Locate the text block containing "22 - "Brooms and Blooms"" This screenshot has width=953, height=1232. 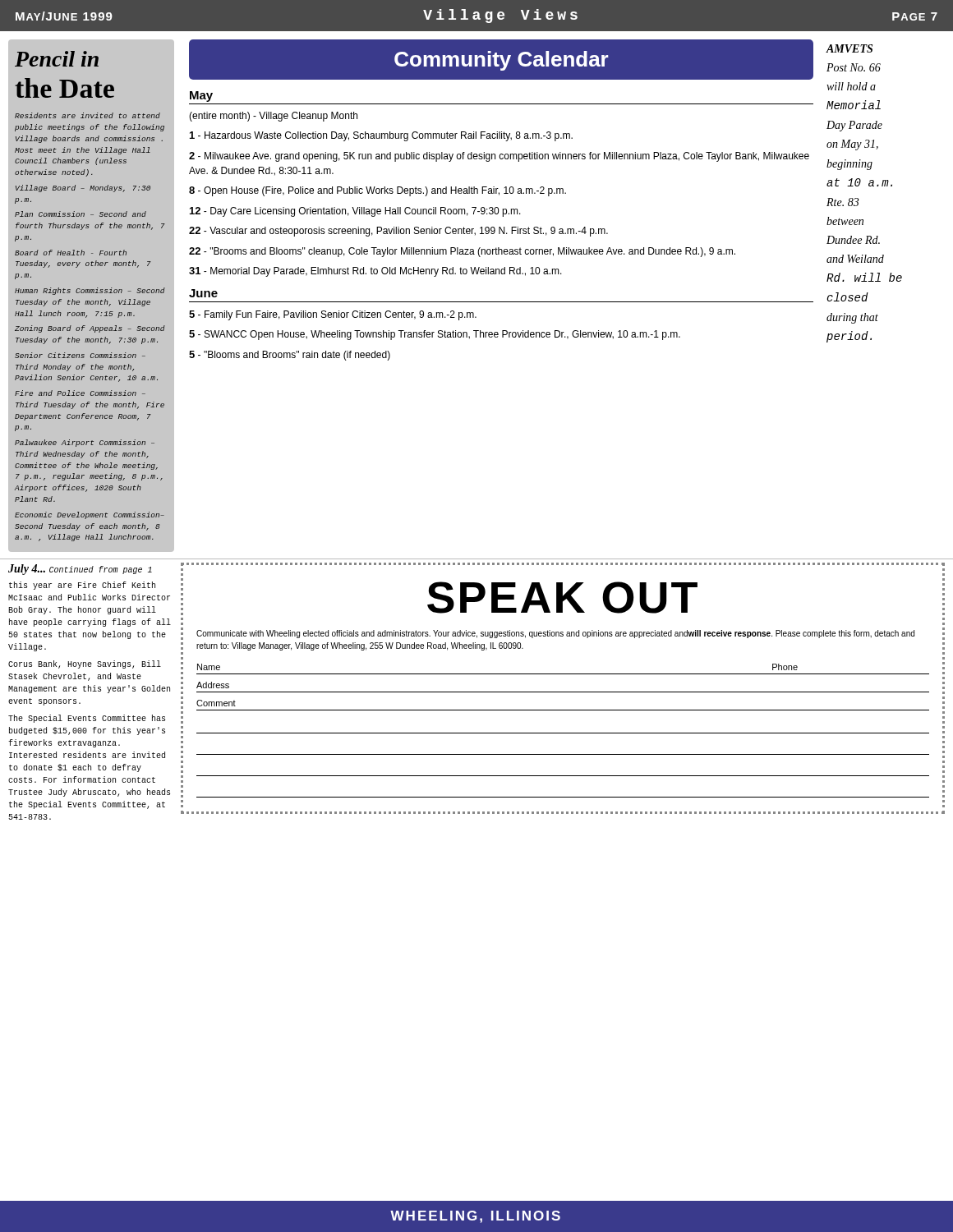click(x=463, y=250)
